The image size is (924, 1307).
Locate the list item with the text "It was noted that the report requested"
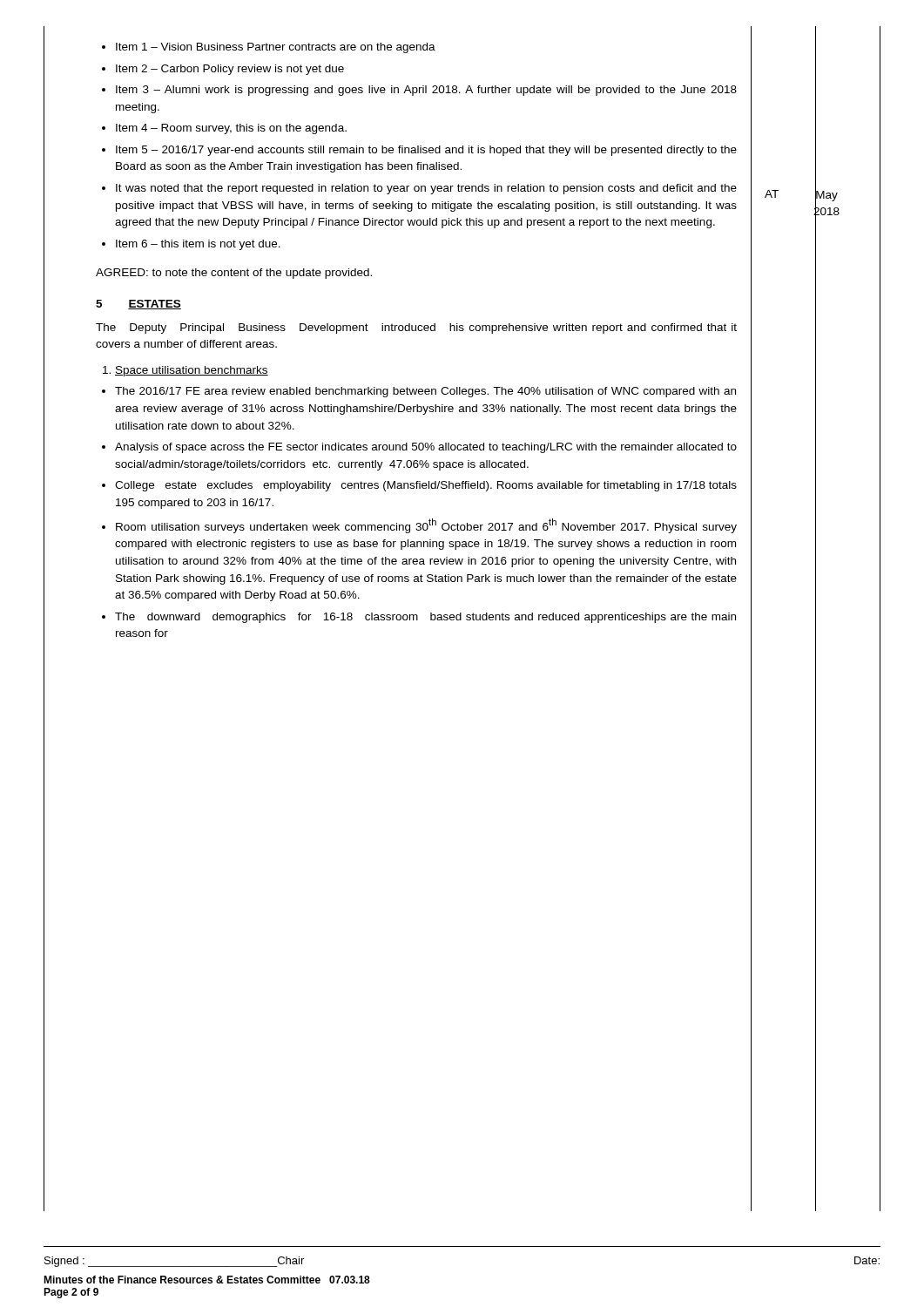click(416, 205)
